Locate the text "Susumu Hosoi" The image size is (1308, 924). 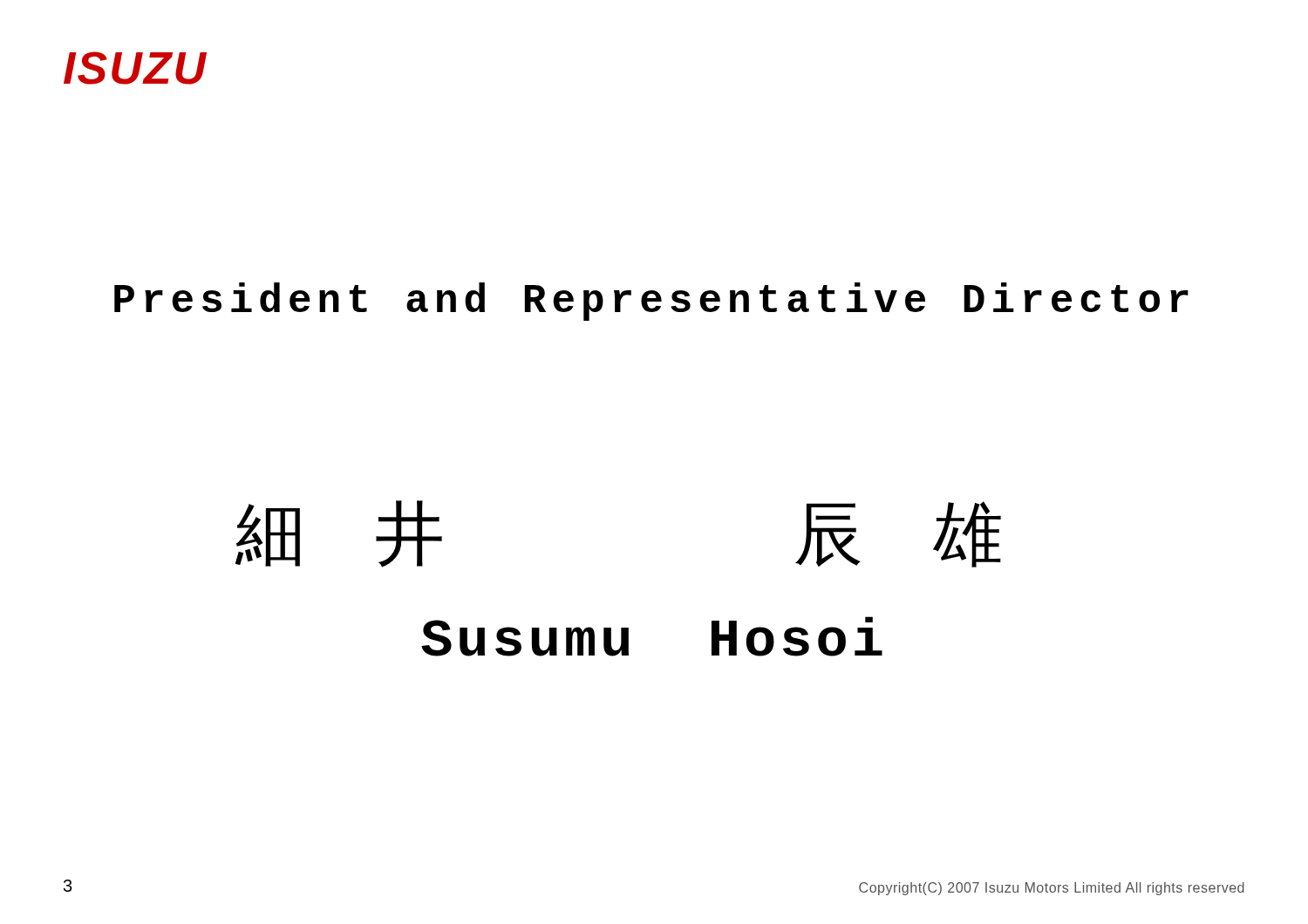pos(508,639)
